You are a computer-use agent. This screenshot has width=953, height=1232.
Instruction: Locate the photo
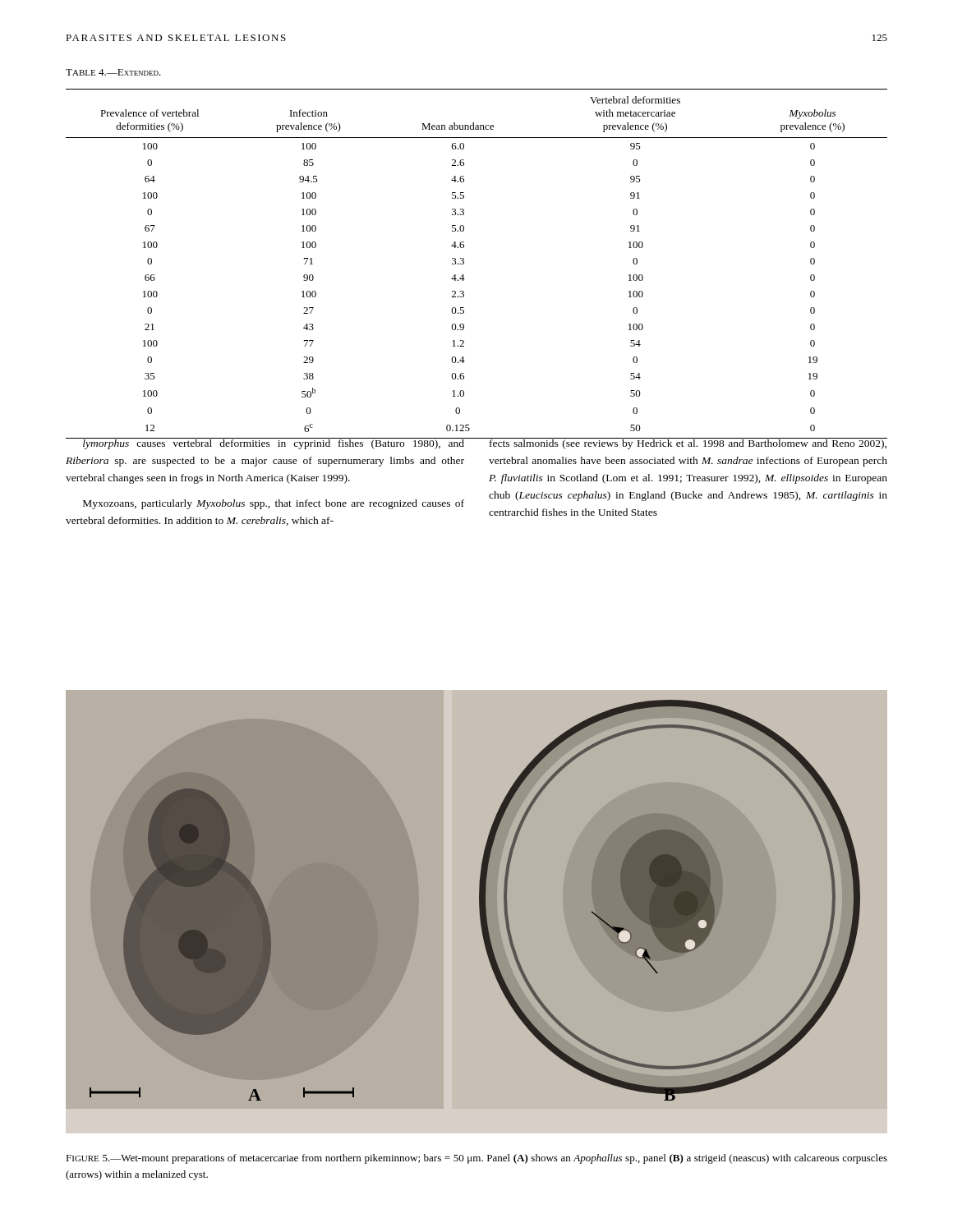pyautogui.click(x=476, y=914)
